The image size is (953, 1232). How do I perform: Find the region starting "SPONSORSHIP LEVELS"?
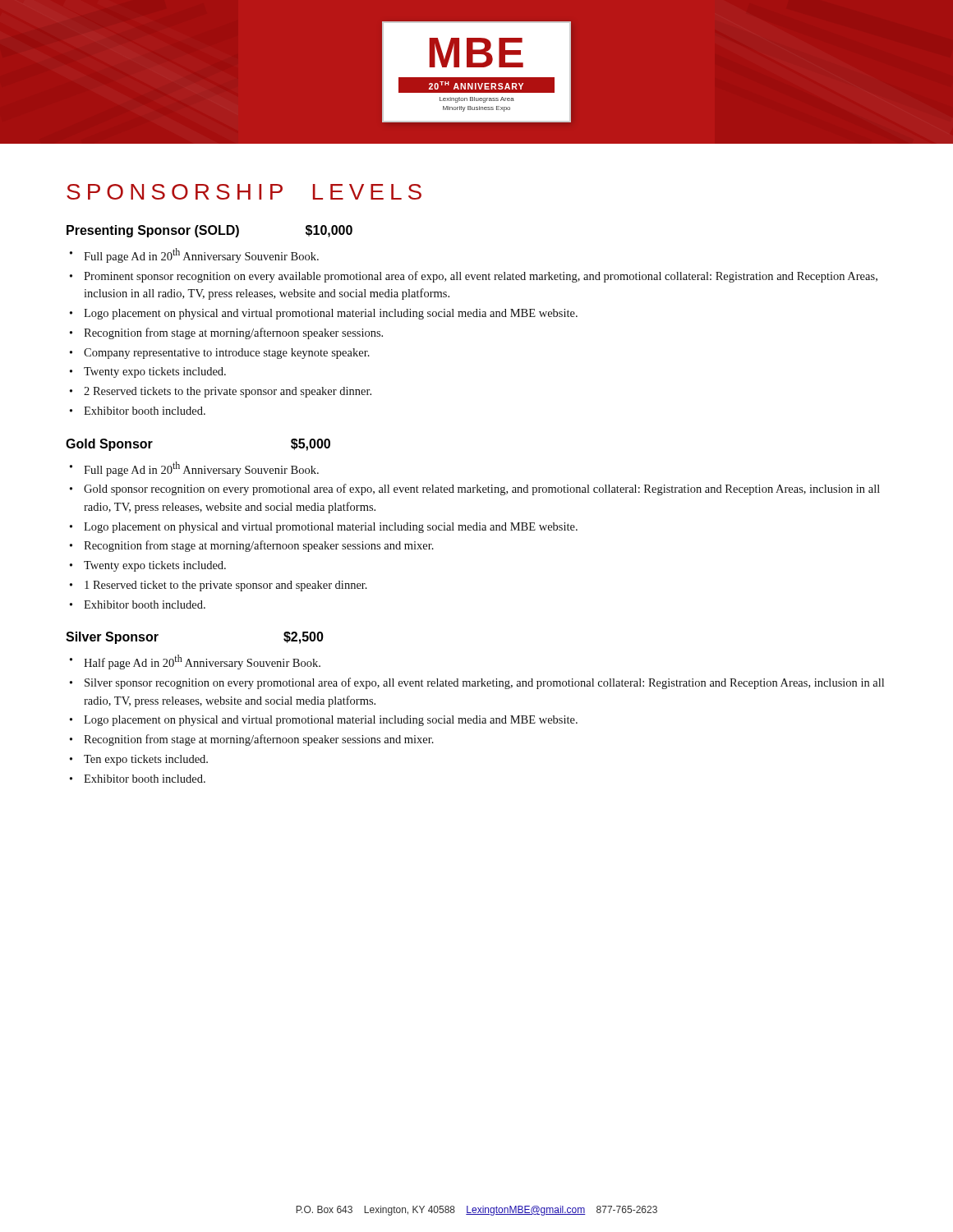pyautogui.click(x=244, y=192)
